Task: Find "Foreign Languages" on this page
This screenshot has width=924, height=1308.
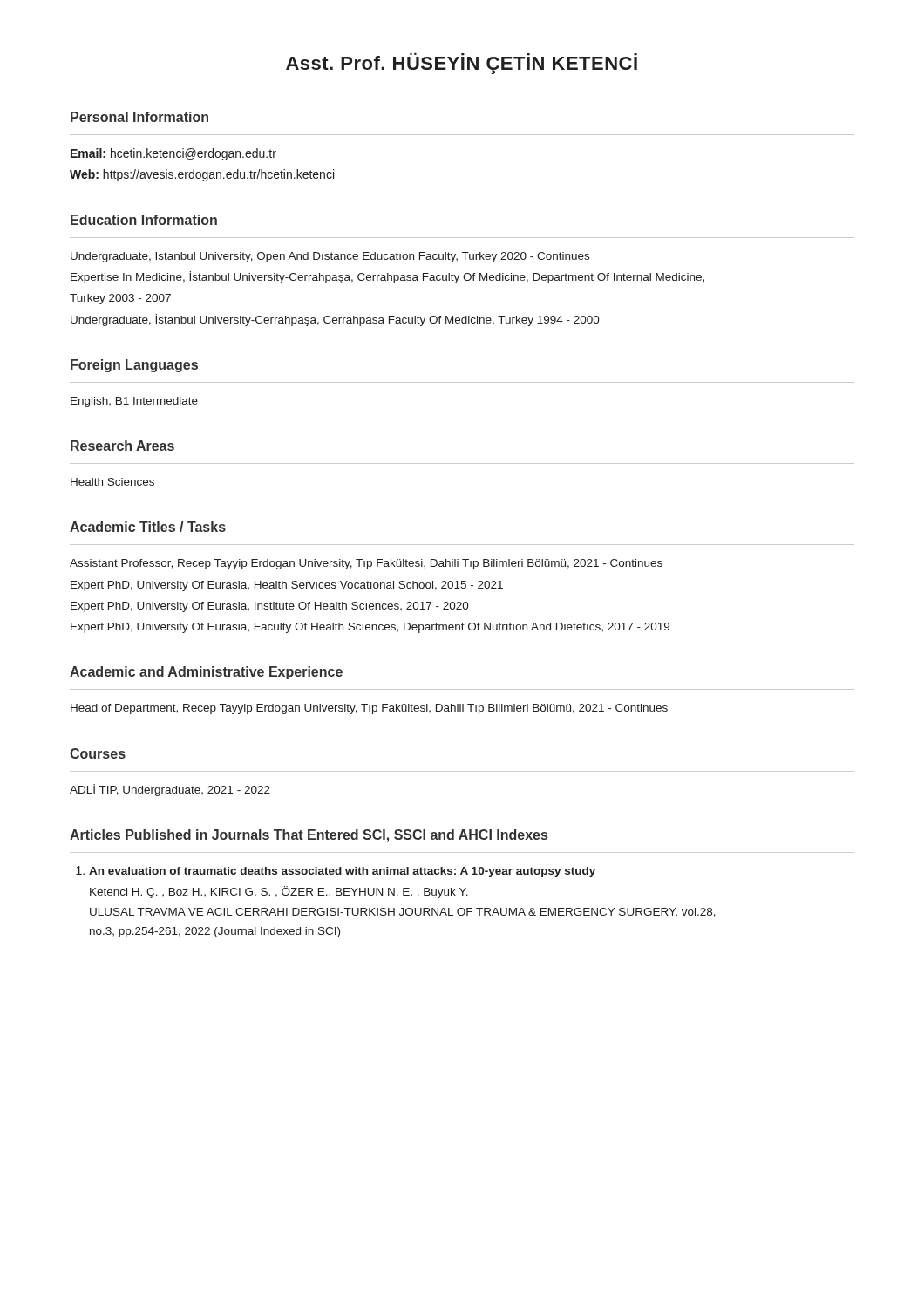Action: pos(134,366)
